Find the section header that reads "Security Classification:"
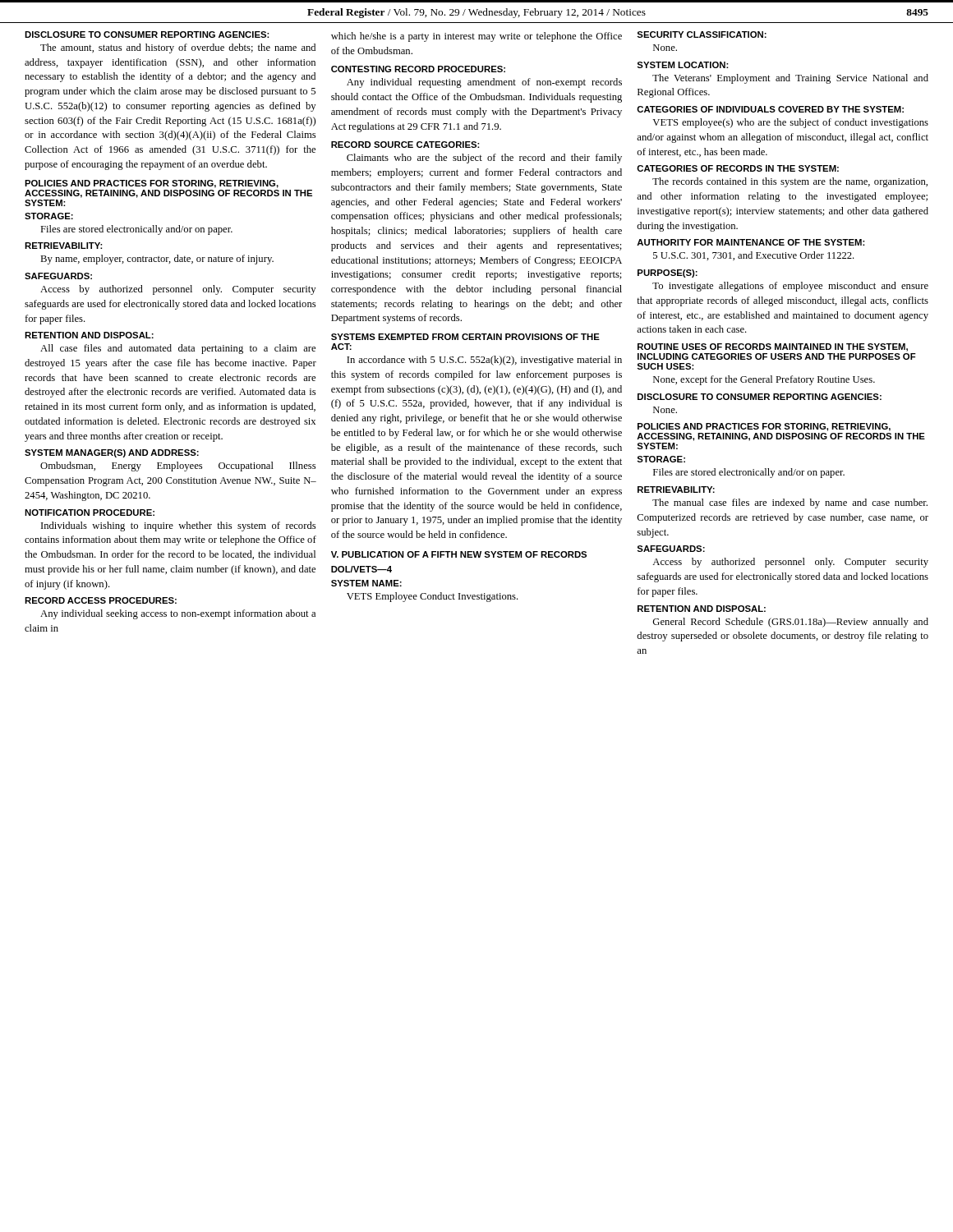 click(x=702, y=34)
